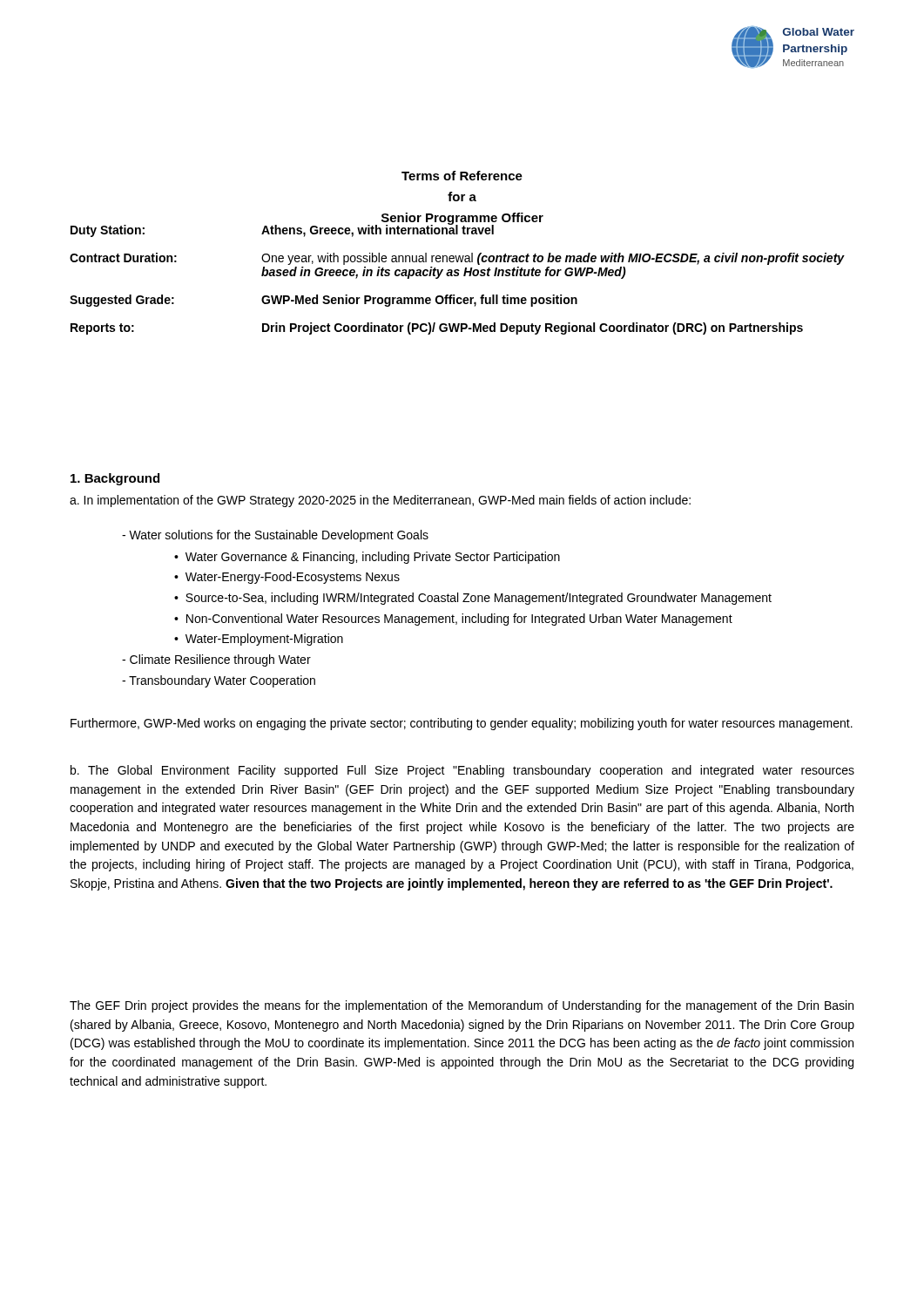Click the passage that begins "The GEF Drin project provides the means"
The image size is (924, 1307).
click(x=462, y=1043)
